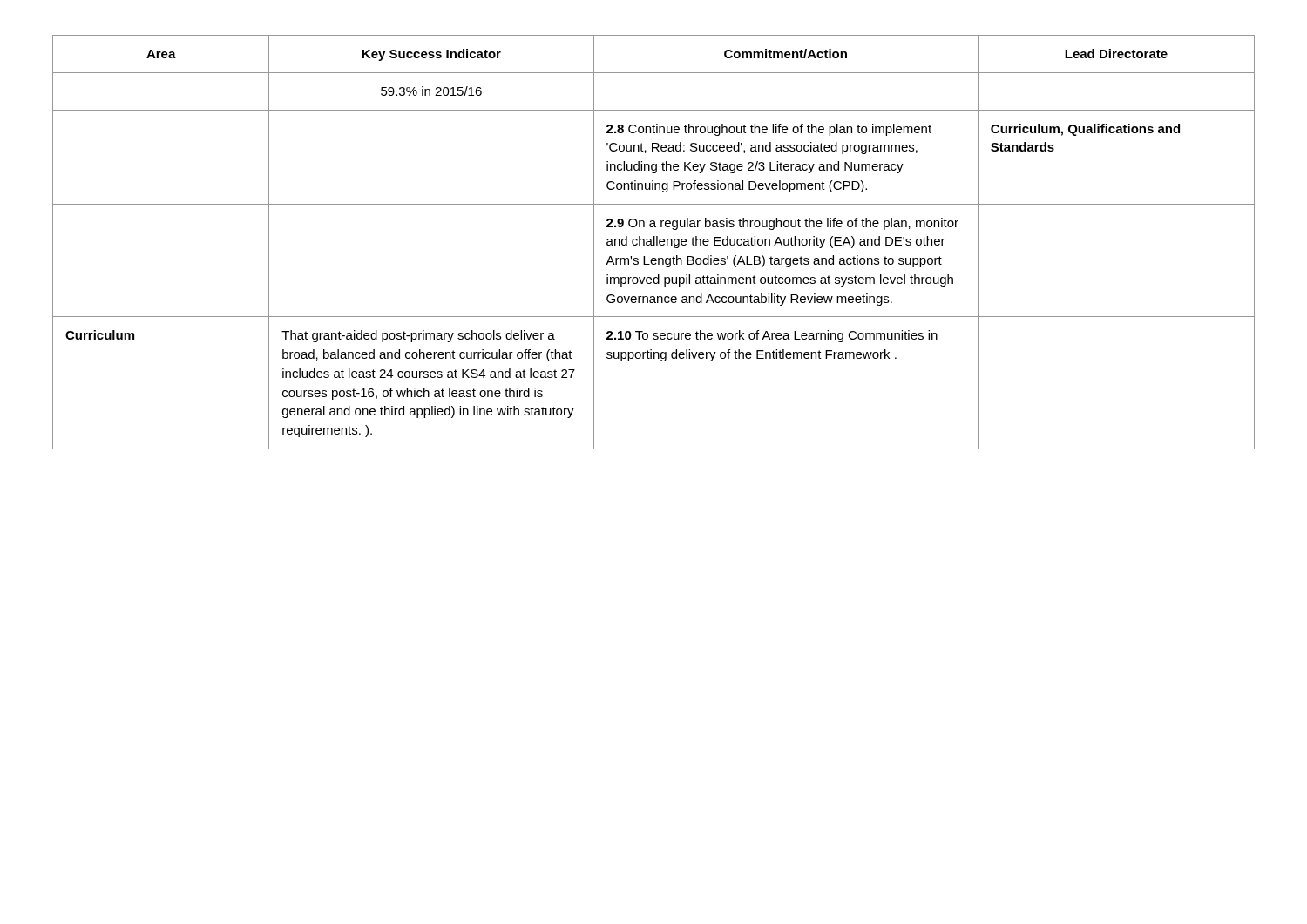The image size is (1307, 924).
Task: Locate the table with the text "59.3% in 2015/16"
Action: point(654,242)
